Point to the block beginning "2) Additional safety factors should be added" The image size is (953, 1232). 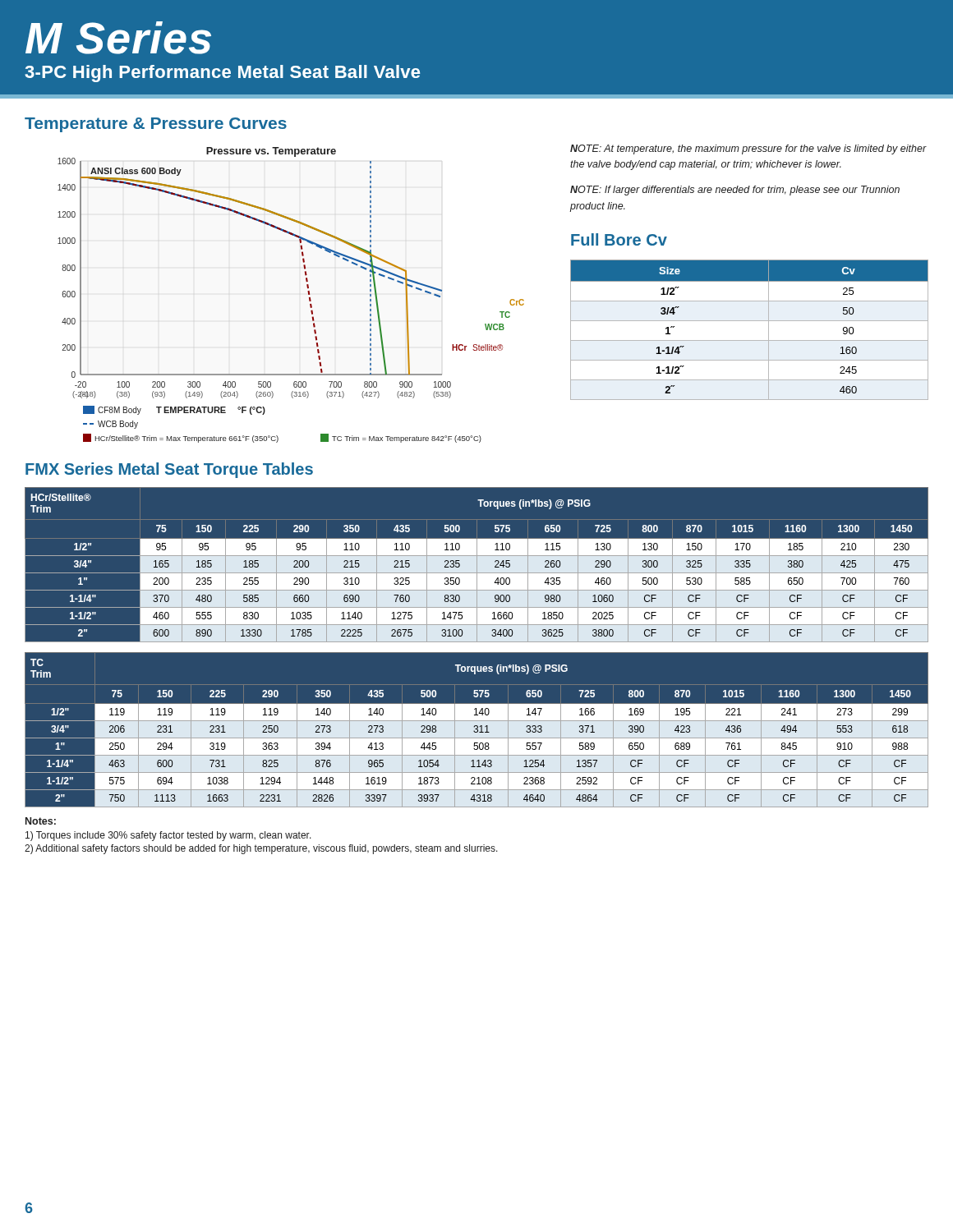[x=261, y=848]
